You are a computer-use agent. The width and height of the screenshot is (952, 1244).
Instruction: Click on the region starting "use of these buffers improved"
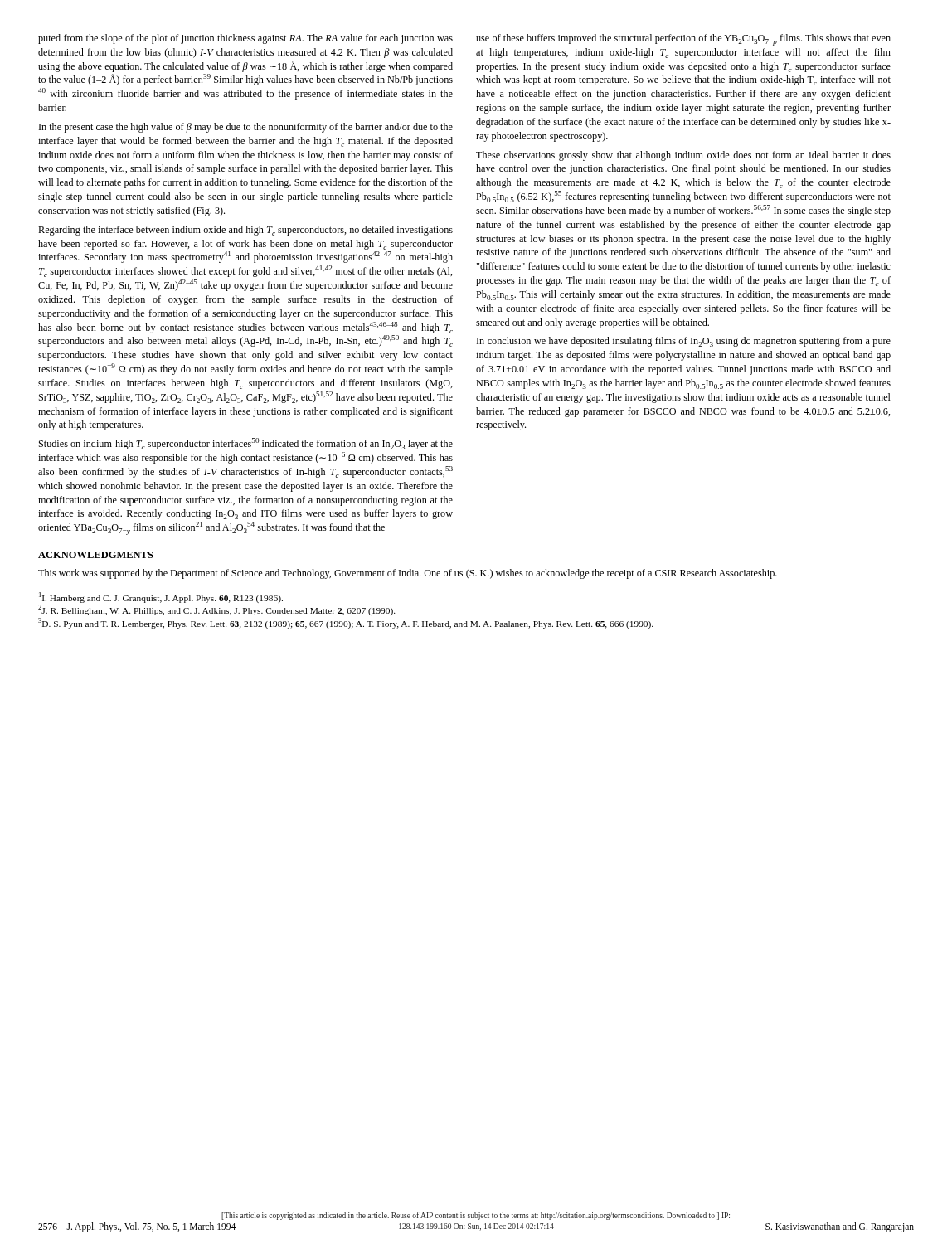683,87
